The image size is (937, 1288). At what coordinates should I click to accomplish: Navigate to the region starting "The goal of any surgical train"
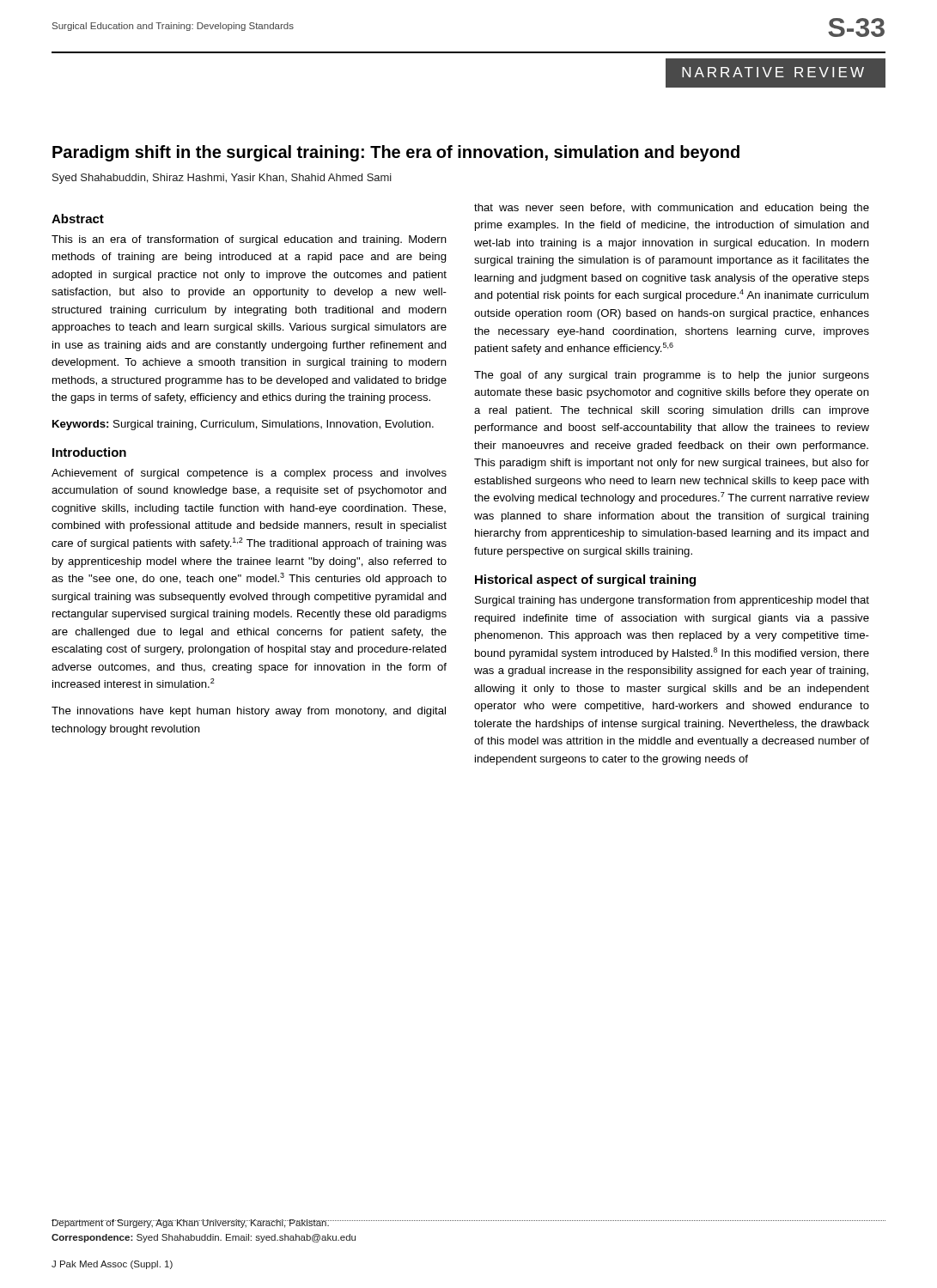click(672, 463)
